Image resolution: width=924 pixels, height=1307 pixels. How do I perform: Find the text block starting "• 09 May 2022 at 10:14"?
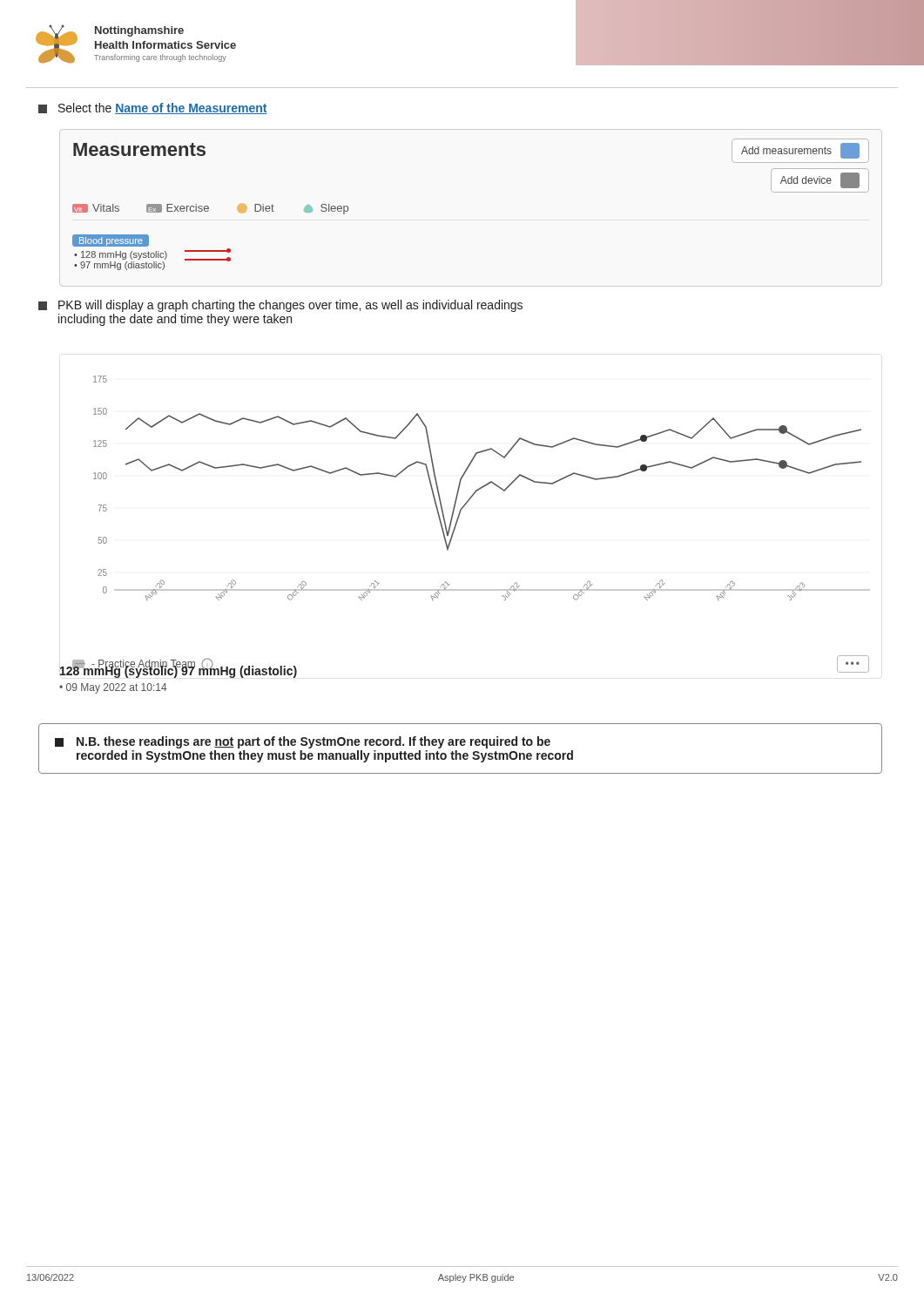113,687
